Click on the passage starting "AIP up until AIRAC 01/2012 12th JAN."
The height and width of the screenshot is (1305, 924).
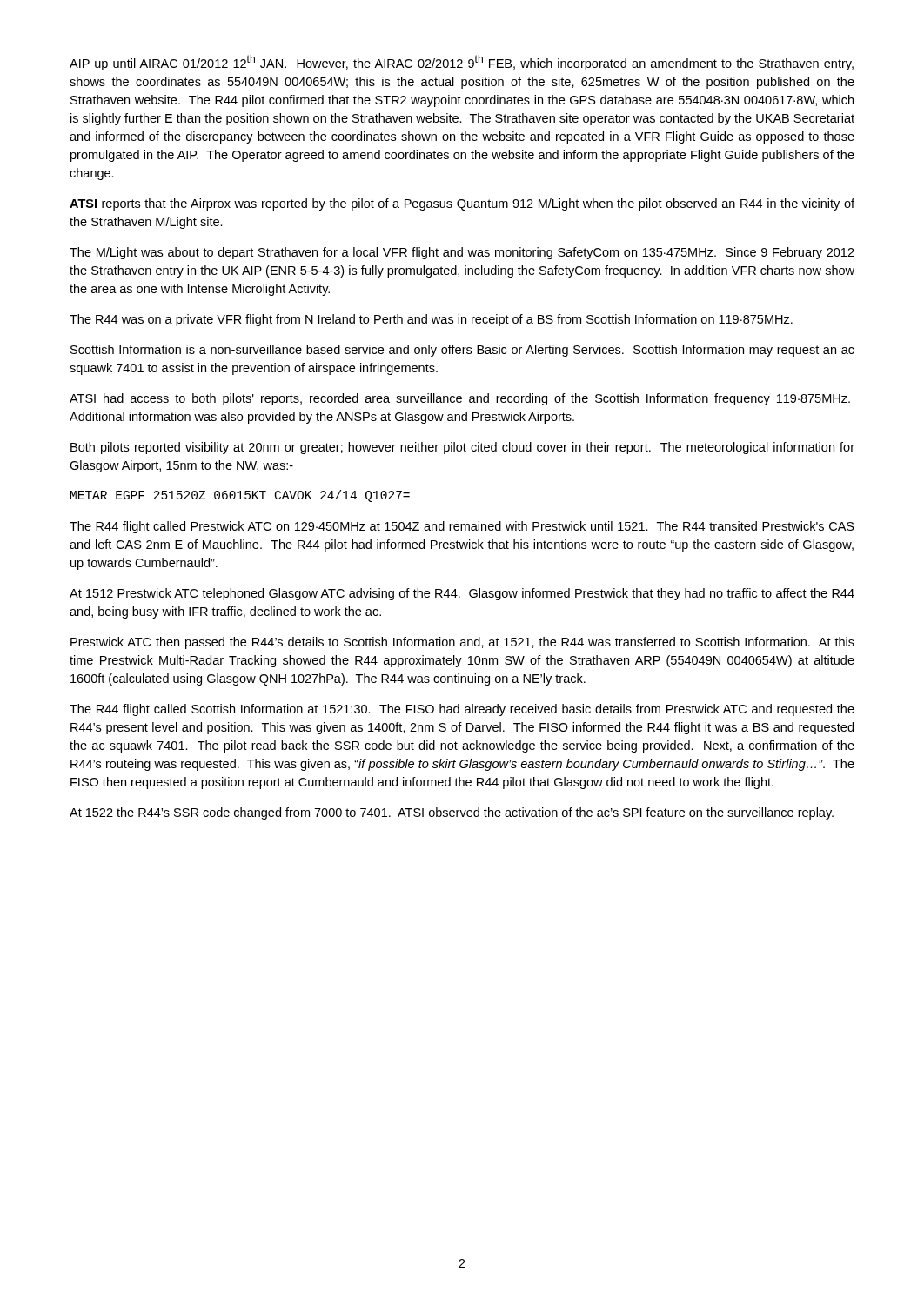(x=462, y=117)
